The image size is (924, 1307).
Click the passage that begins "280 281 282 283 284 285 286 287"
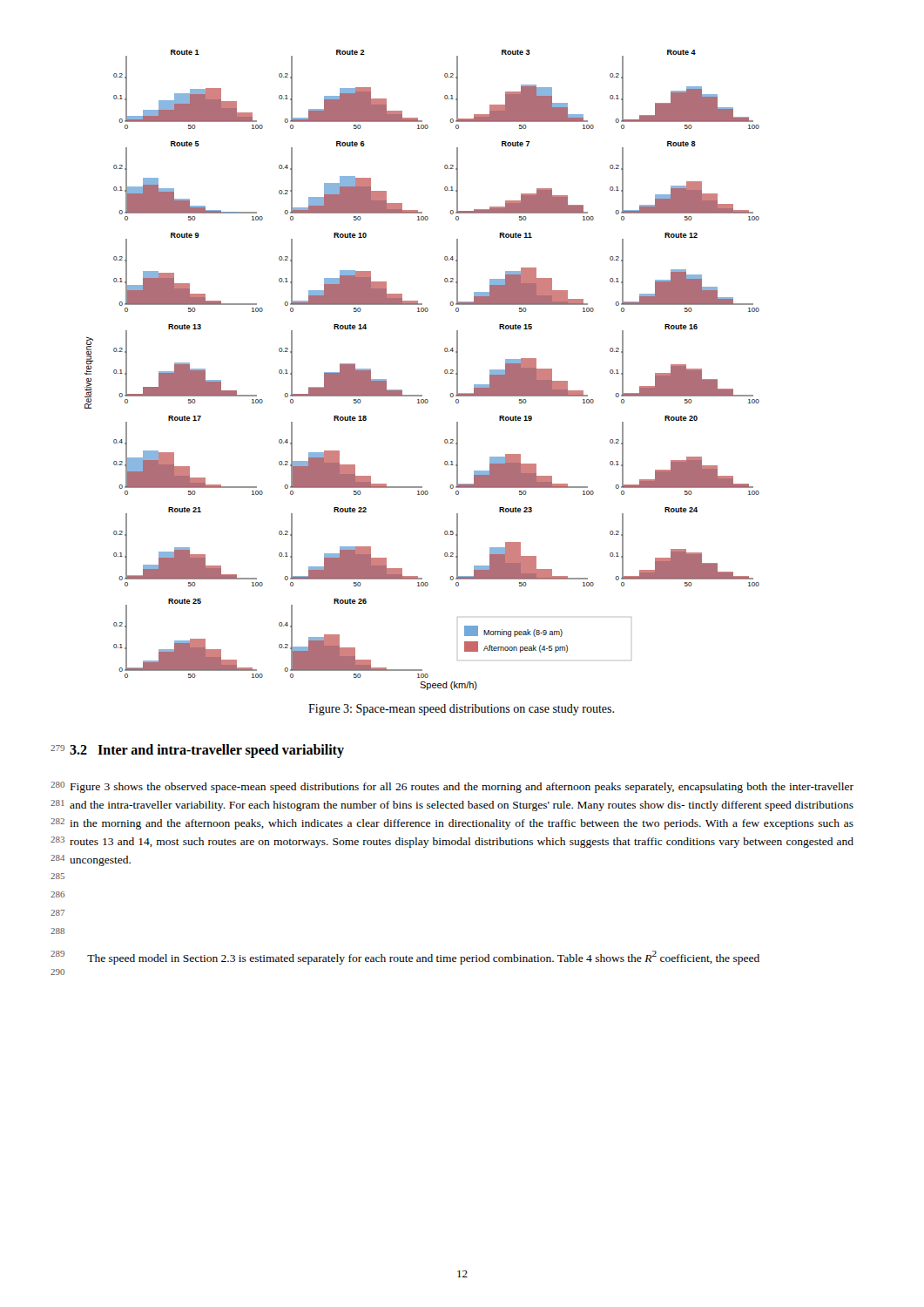462,823
